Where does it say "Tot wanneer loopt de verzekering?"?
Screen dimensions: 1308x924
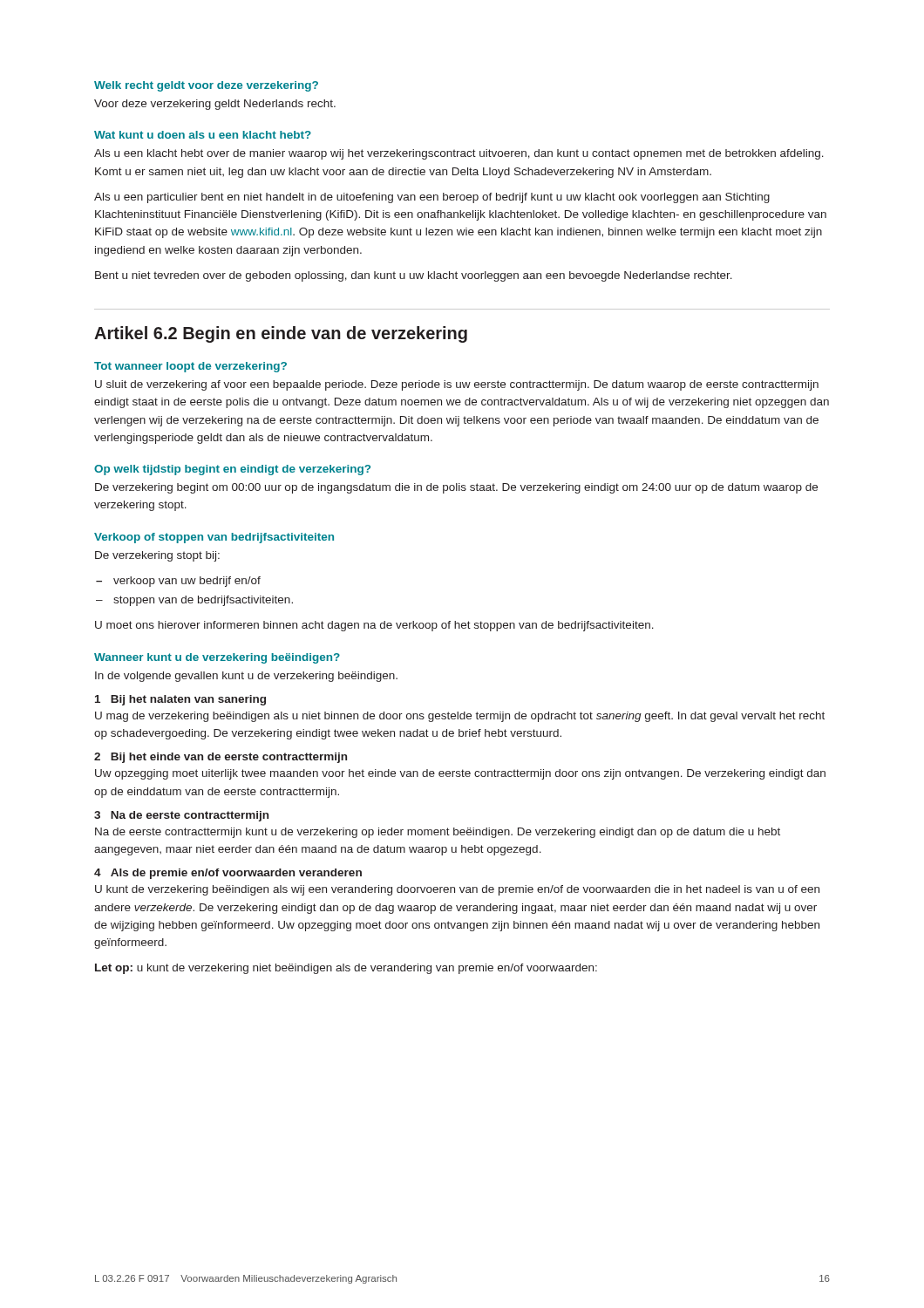coord(191,366)
